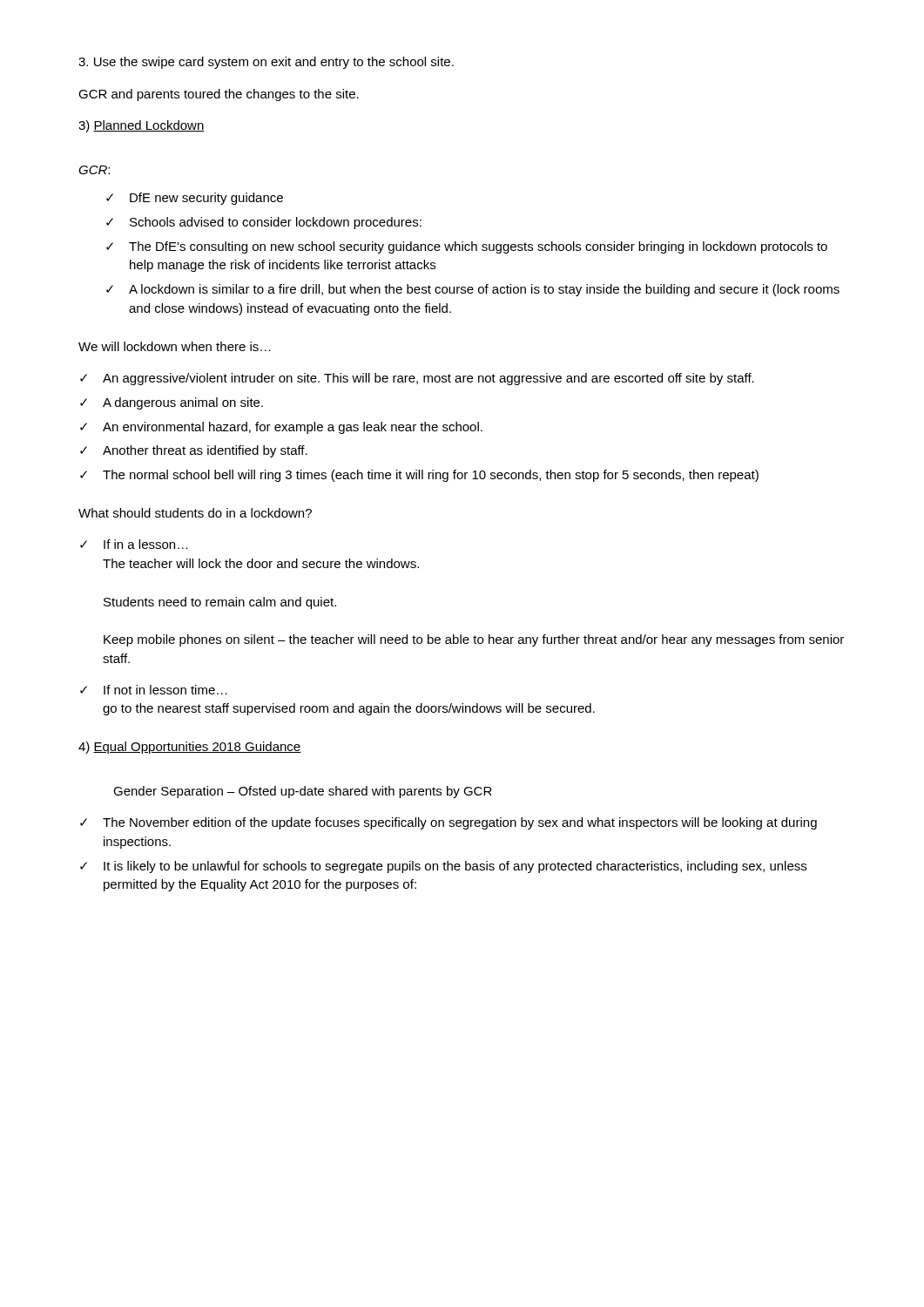Viewport: 924px width, 1307px height.
Task: Locate the section header that says "3) Planned Lockdown"
Action: [x=141, y=125]
